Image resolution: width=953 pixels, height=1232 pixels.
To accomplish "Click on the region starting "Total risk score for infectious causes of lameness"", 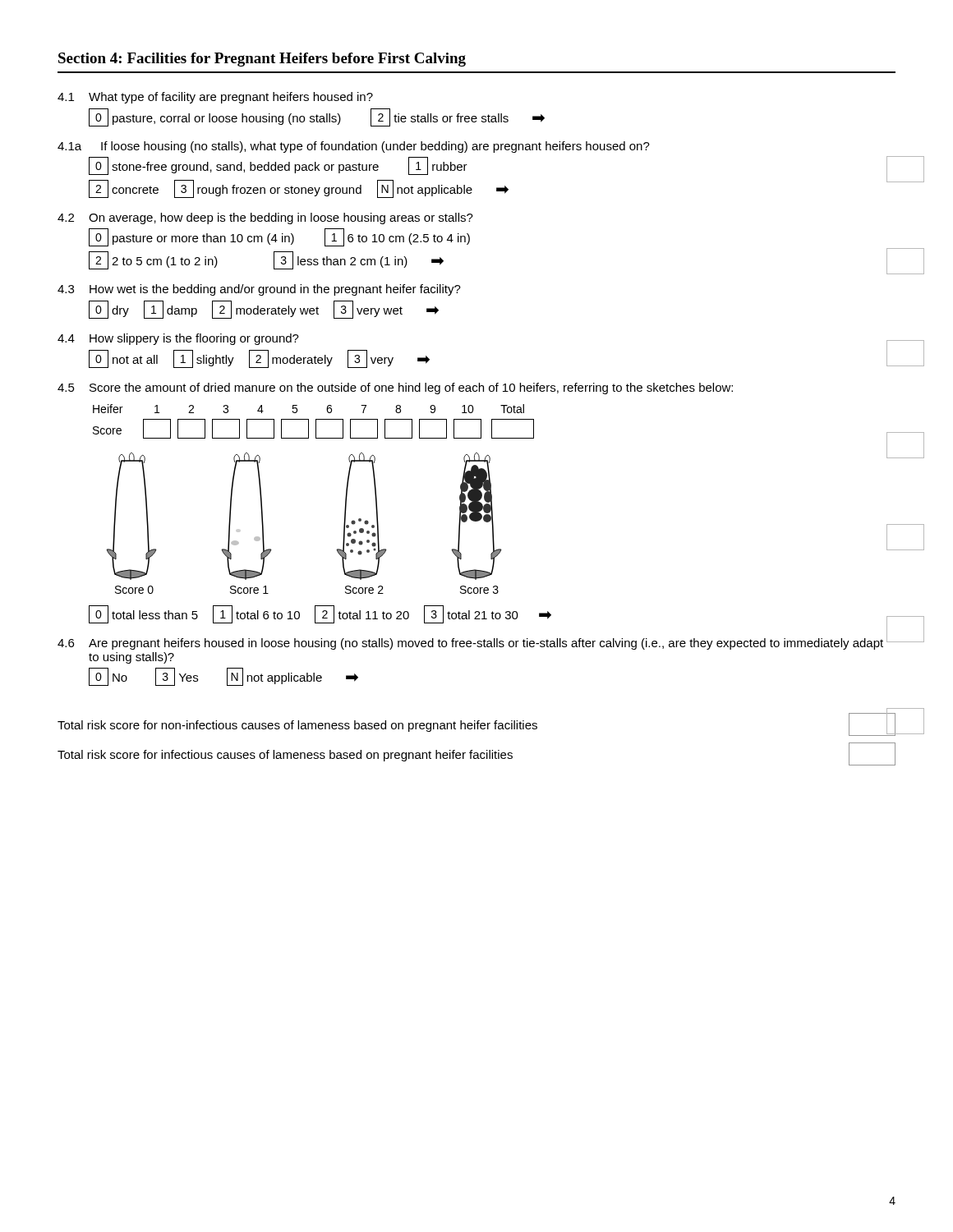I will (476, 754).
